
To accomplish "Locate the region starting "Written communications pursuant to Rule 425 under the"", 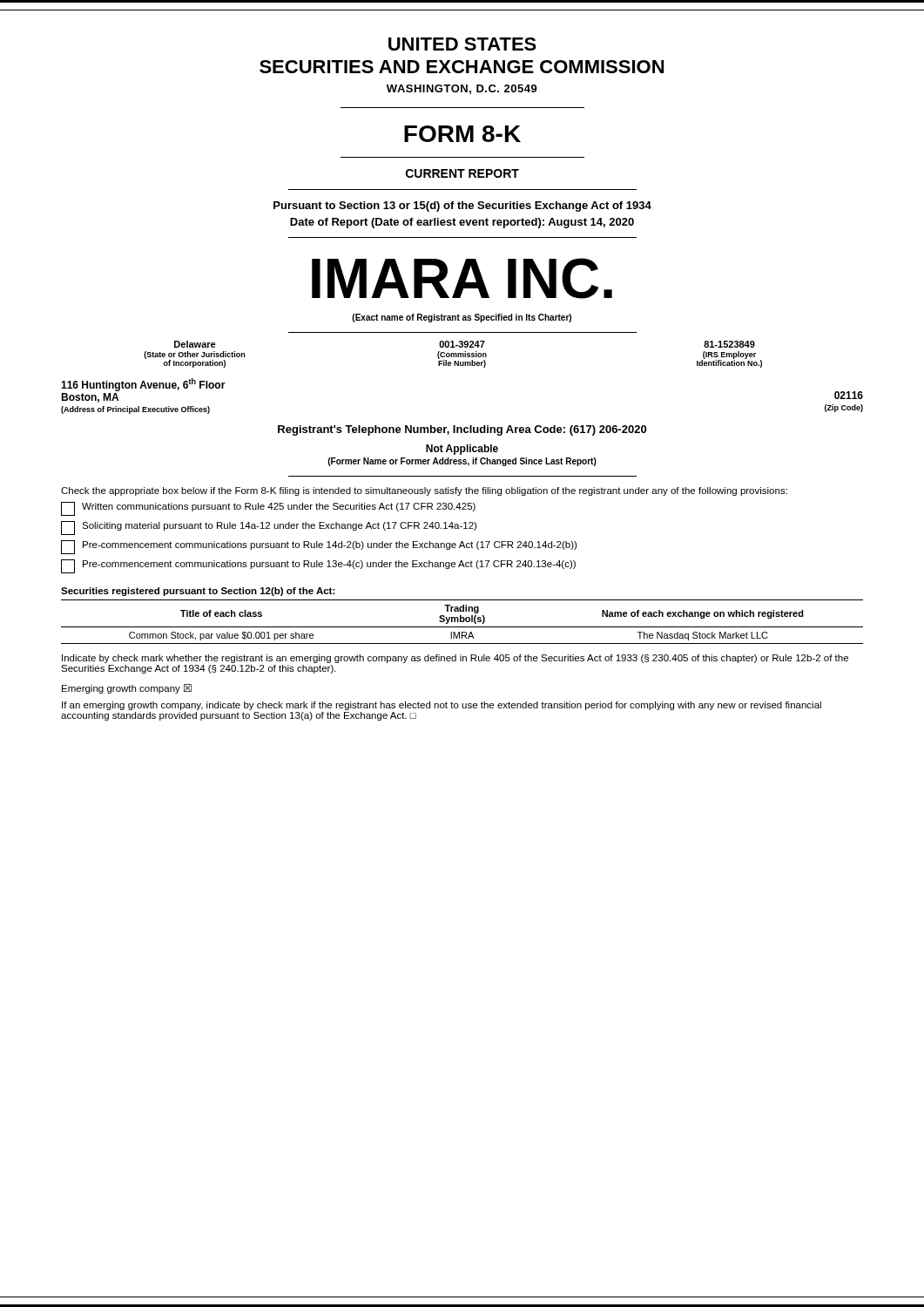I will pos(268,508).
